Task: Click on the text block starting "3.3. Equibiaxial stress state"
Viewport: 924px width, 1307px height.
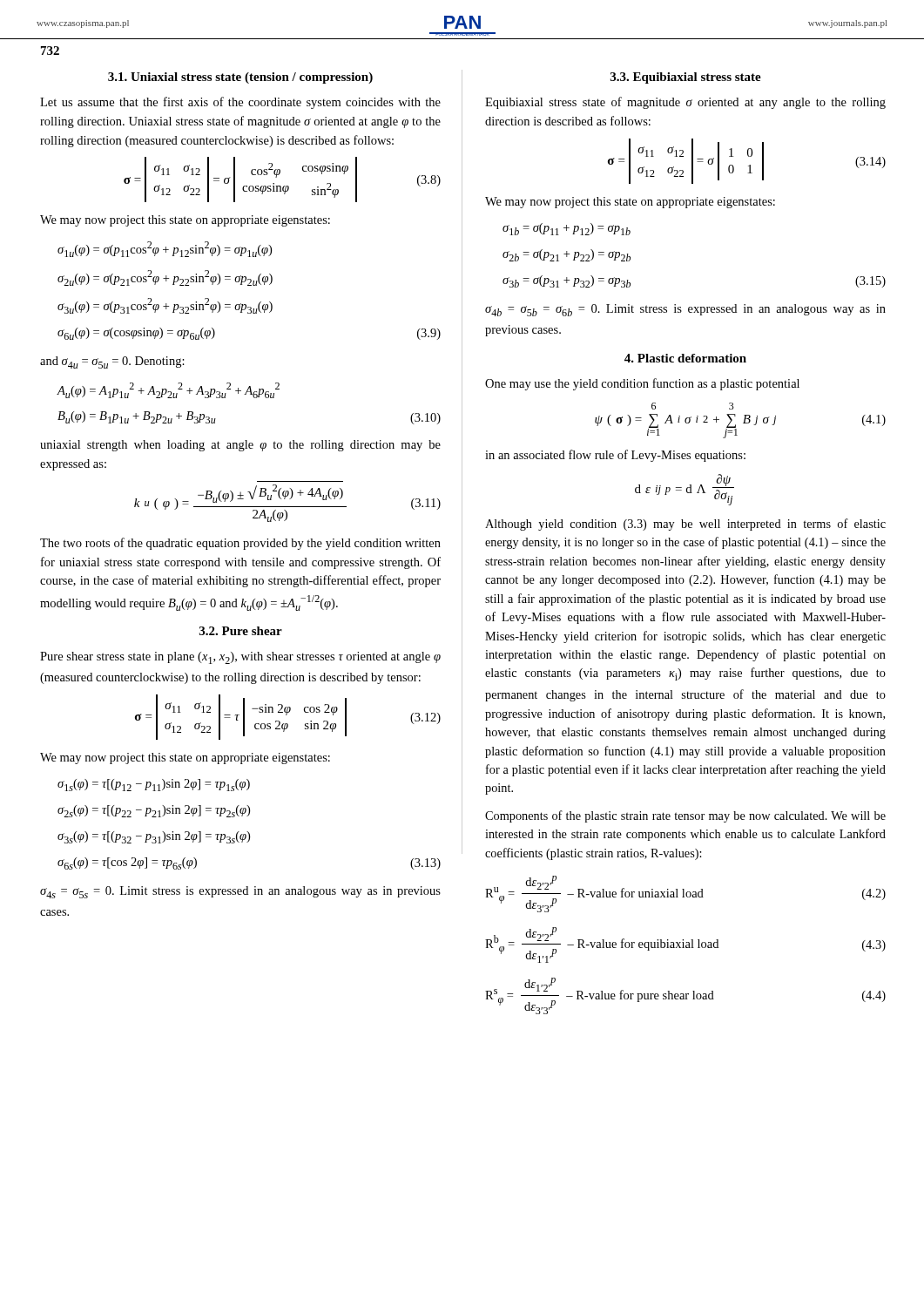Action: coord(685,77)
